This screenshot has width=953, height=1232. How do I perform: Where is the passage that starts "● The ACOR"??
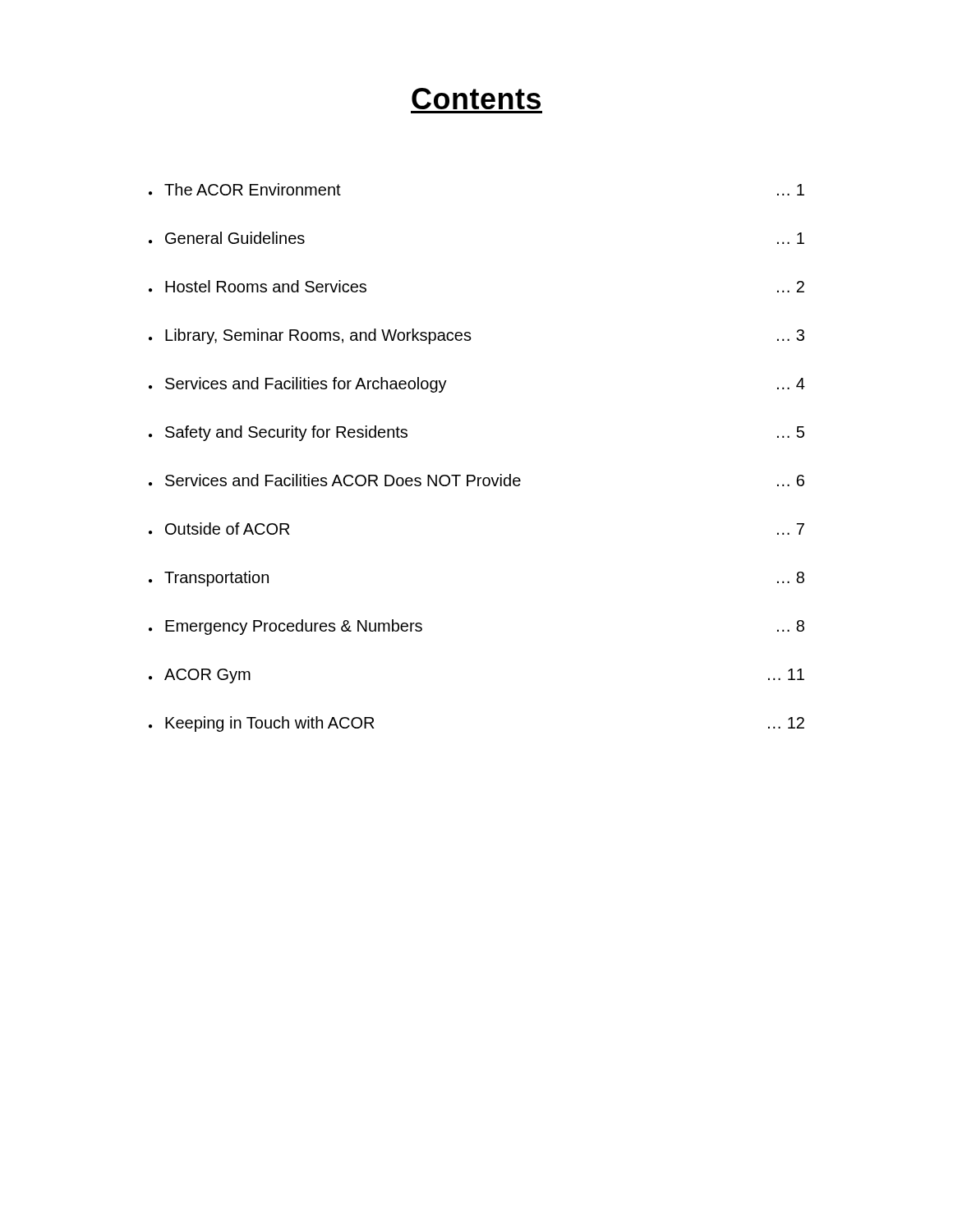238,189
